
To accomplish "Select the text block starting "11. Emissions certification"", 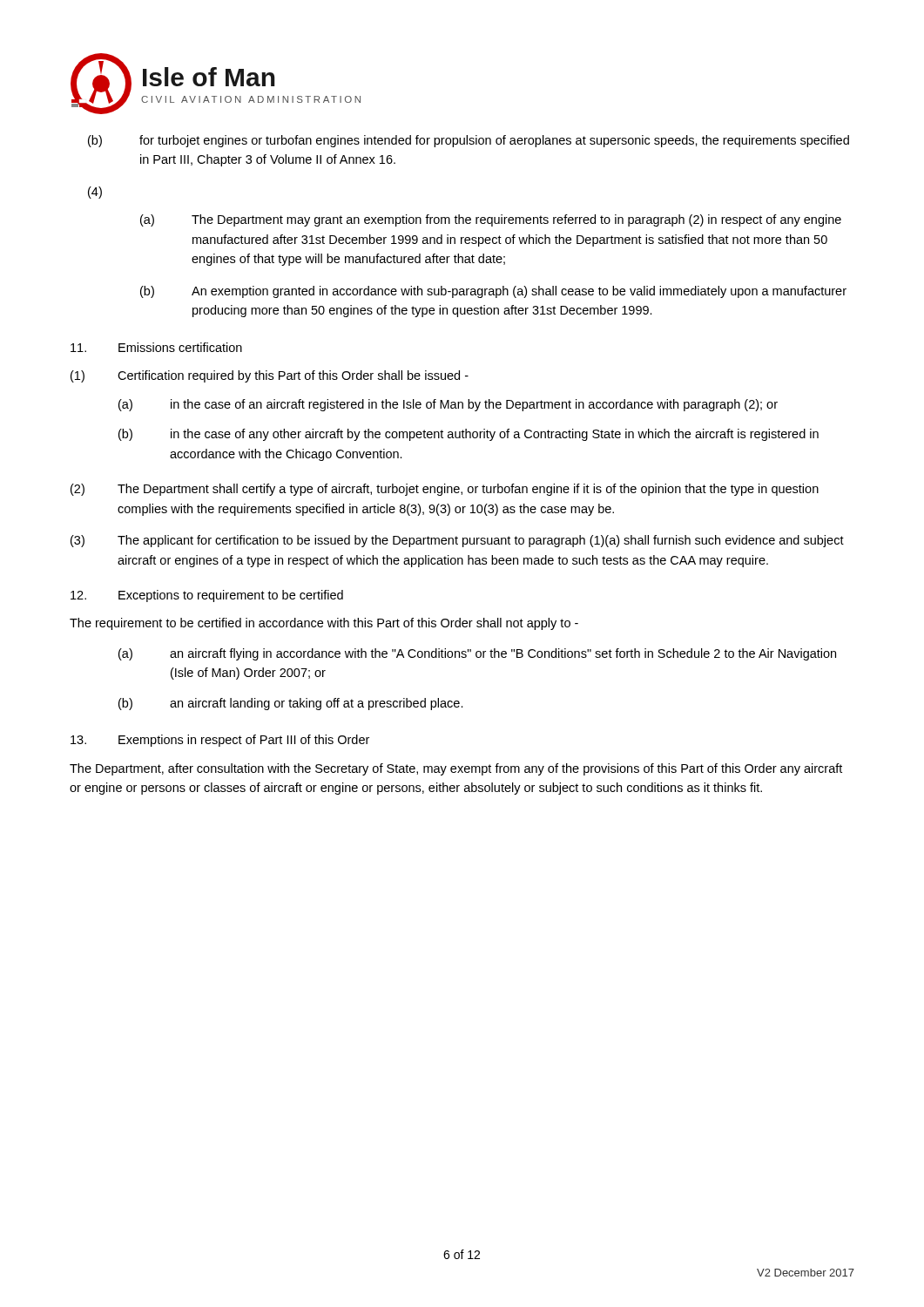I will click(x=156, y=347).
